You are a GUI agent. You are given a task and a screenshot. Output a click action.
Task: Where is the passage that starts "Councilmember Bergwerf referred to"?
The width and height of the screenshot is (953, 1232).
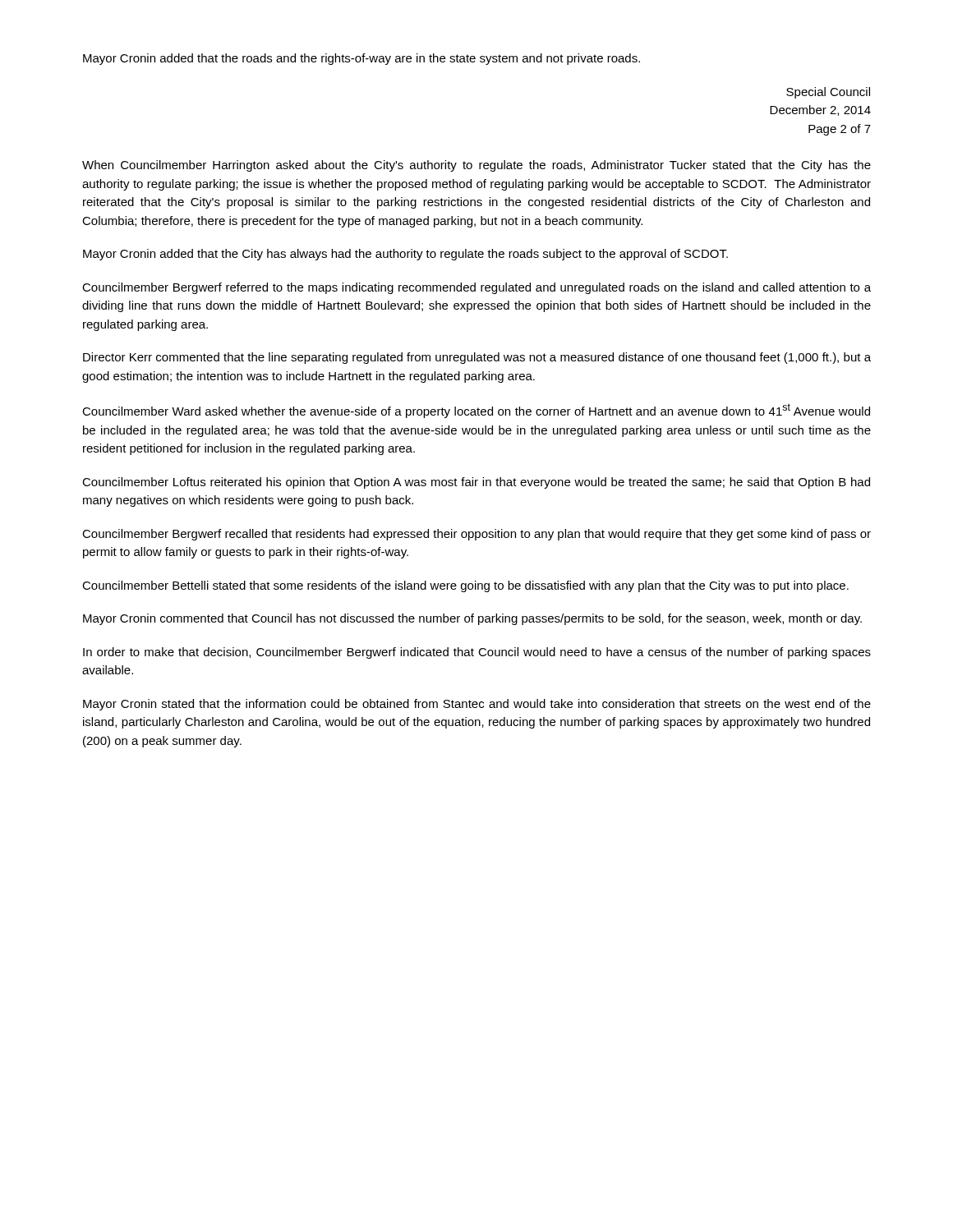click(476, 305)
